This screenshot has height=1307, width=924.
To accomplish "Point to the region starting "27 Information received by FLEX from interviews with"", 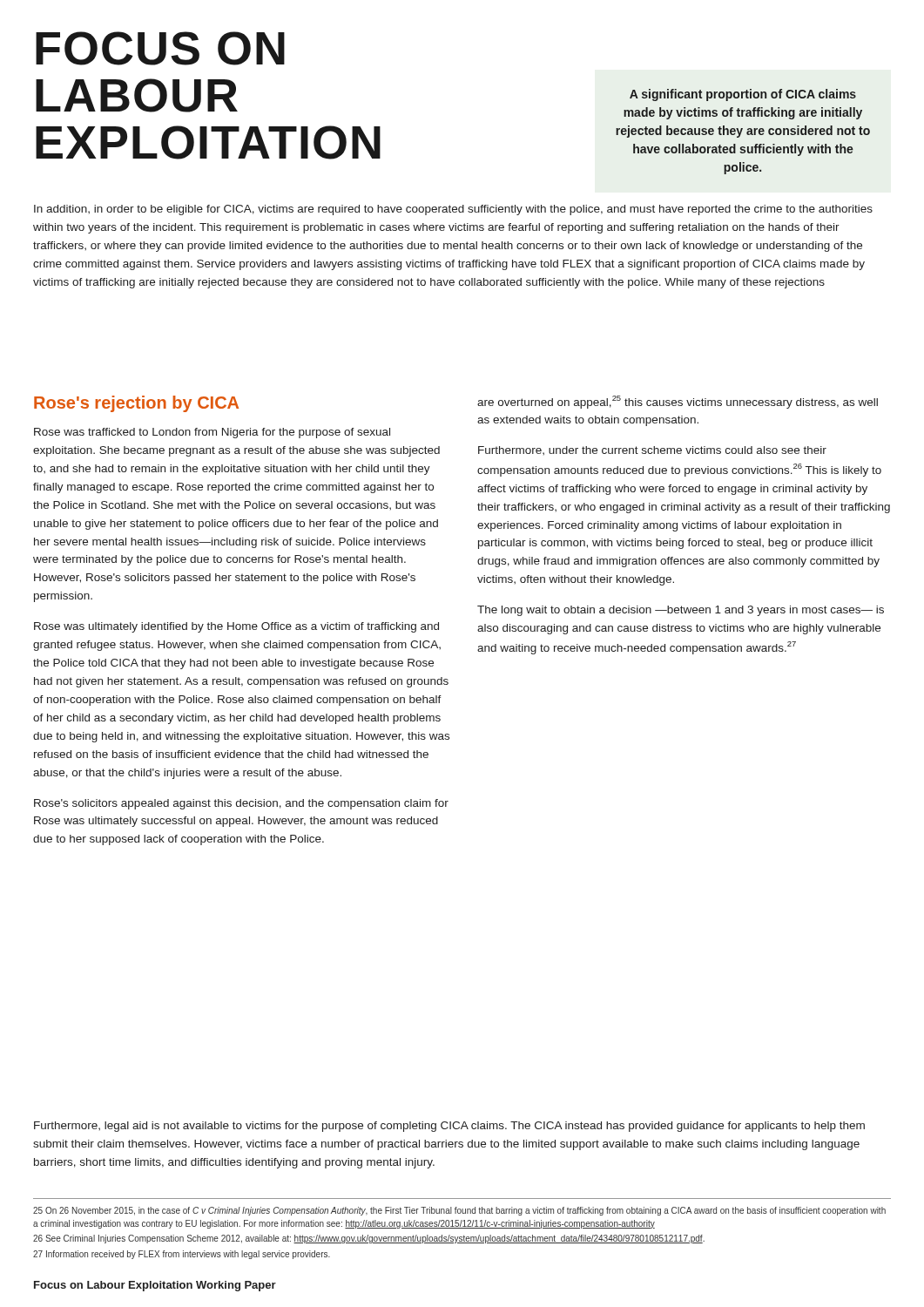I will pyautogui.click(x=182, y=1254).
